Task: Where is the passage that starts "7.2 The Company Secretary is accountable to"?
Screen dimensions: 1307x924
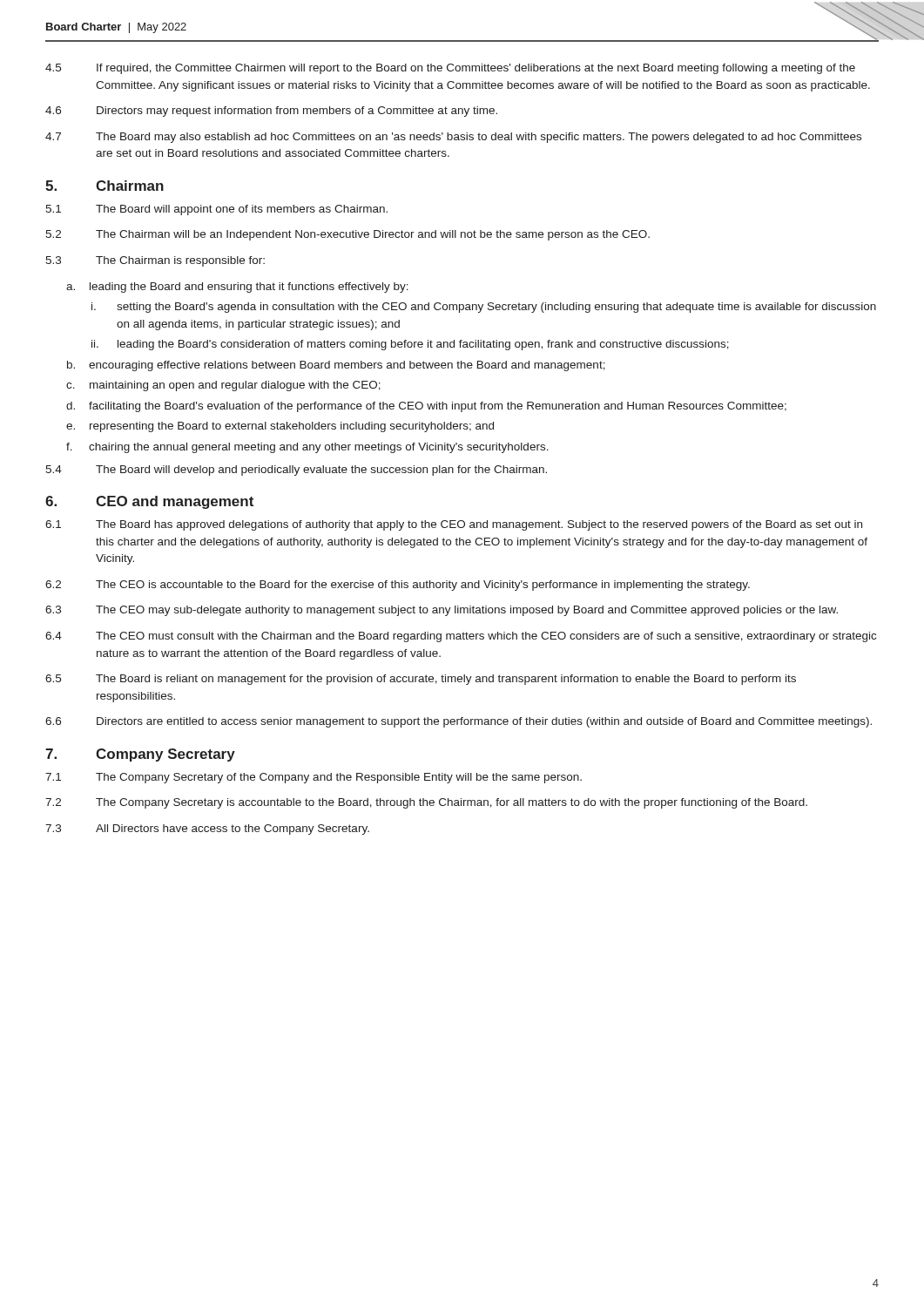Action: click(462, 803)
